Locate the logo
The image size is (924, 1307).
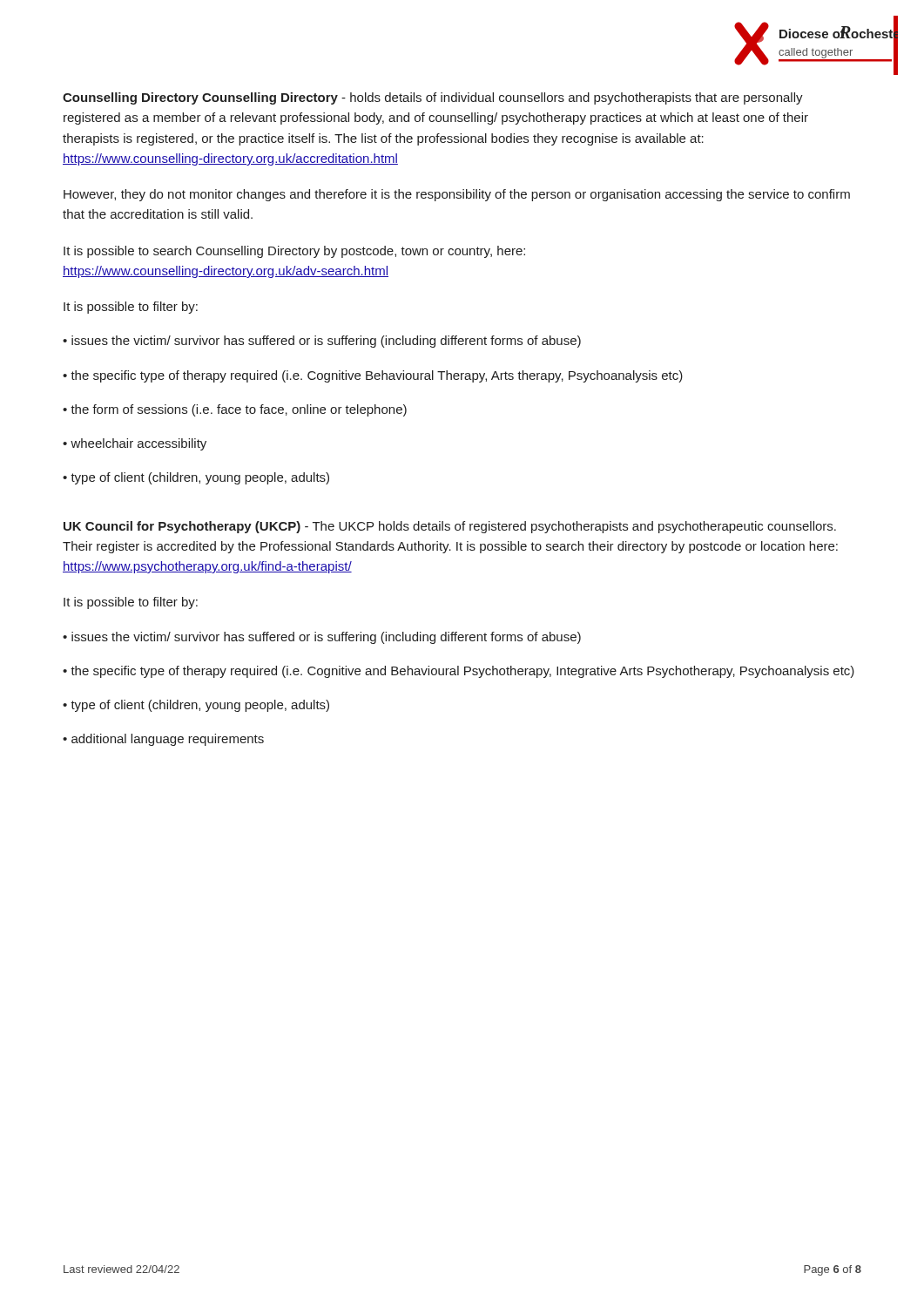[x=813, y=45]
